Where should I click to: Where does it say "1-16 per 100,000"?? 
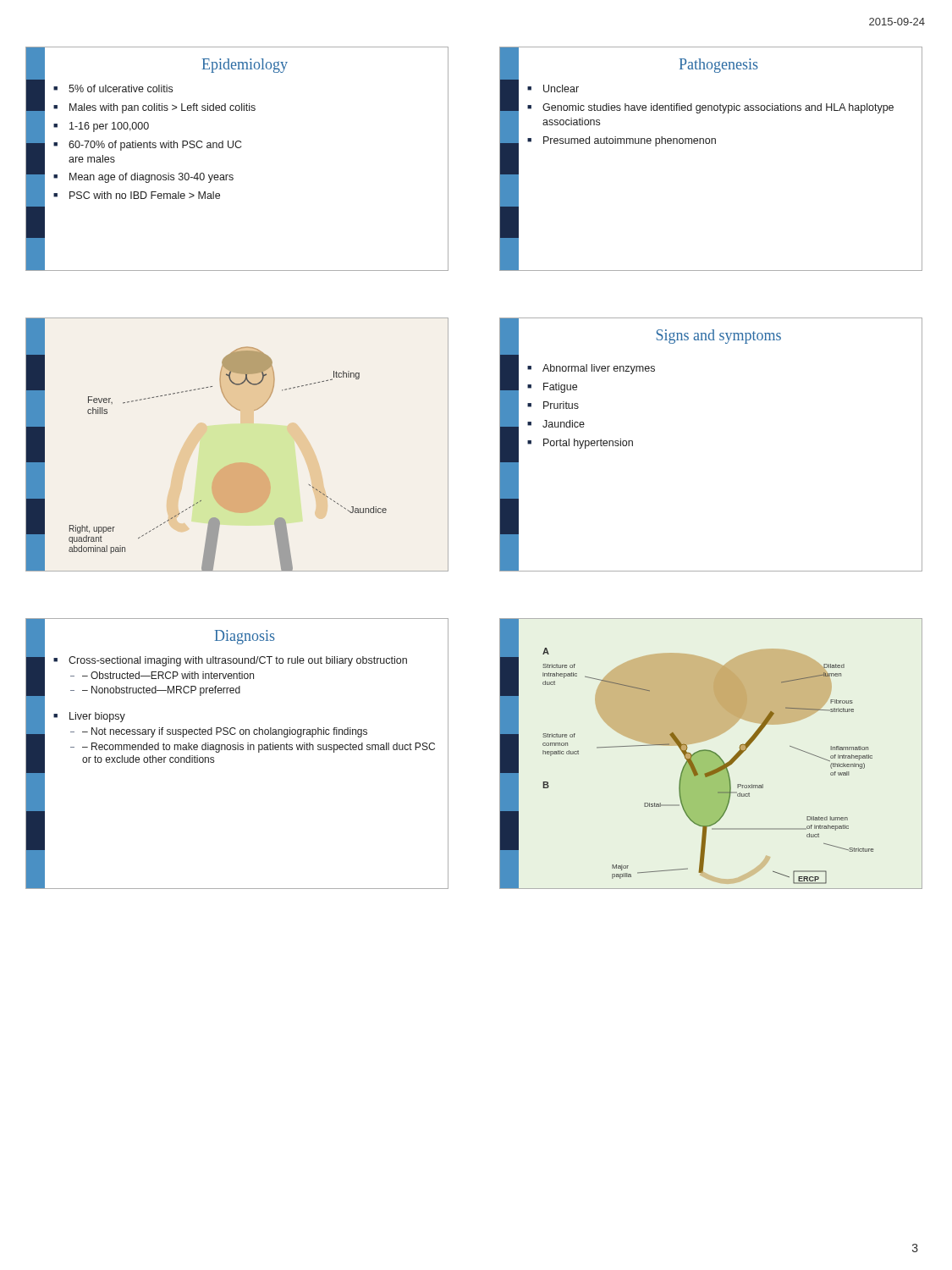point(109,126)
